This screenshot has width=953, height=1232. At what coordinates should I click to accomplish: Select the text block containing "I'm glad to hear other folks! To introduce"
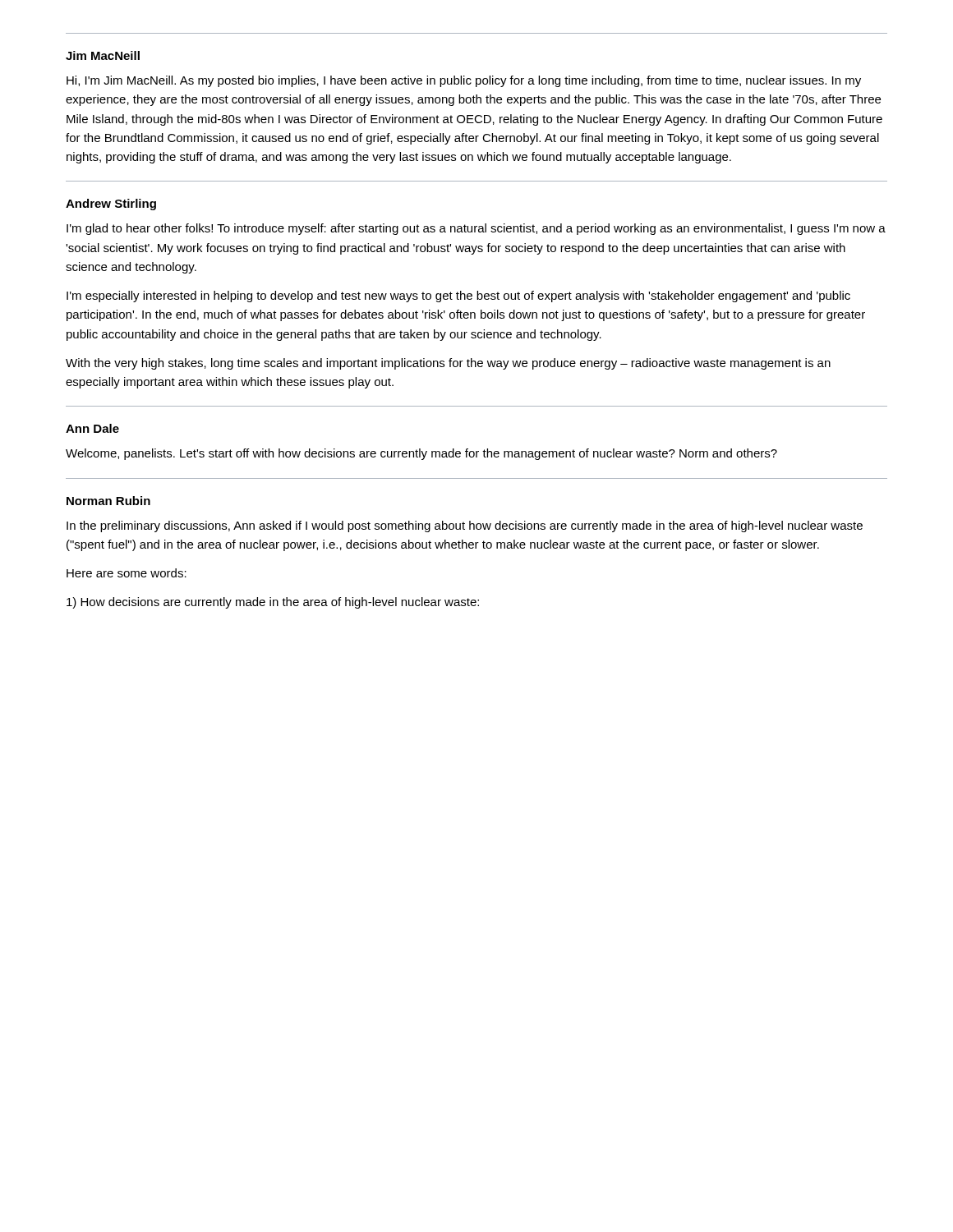(476, 247)
